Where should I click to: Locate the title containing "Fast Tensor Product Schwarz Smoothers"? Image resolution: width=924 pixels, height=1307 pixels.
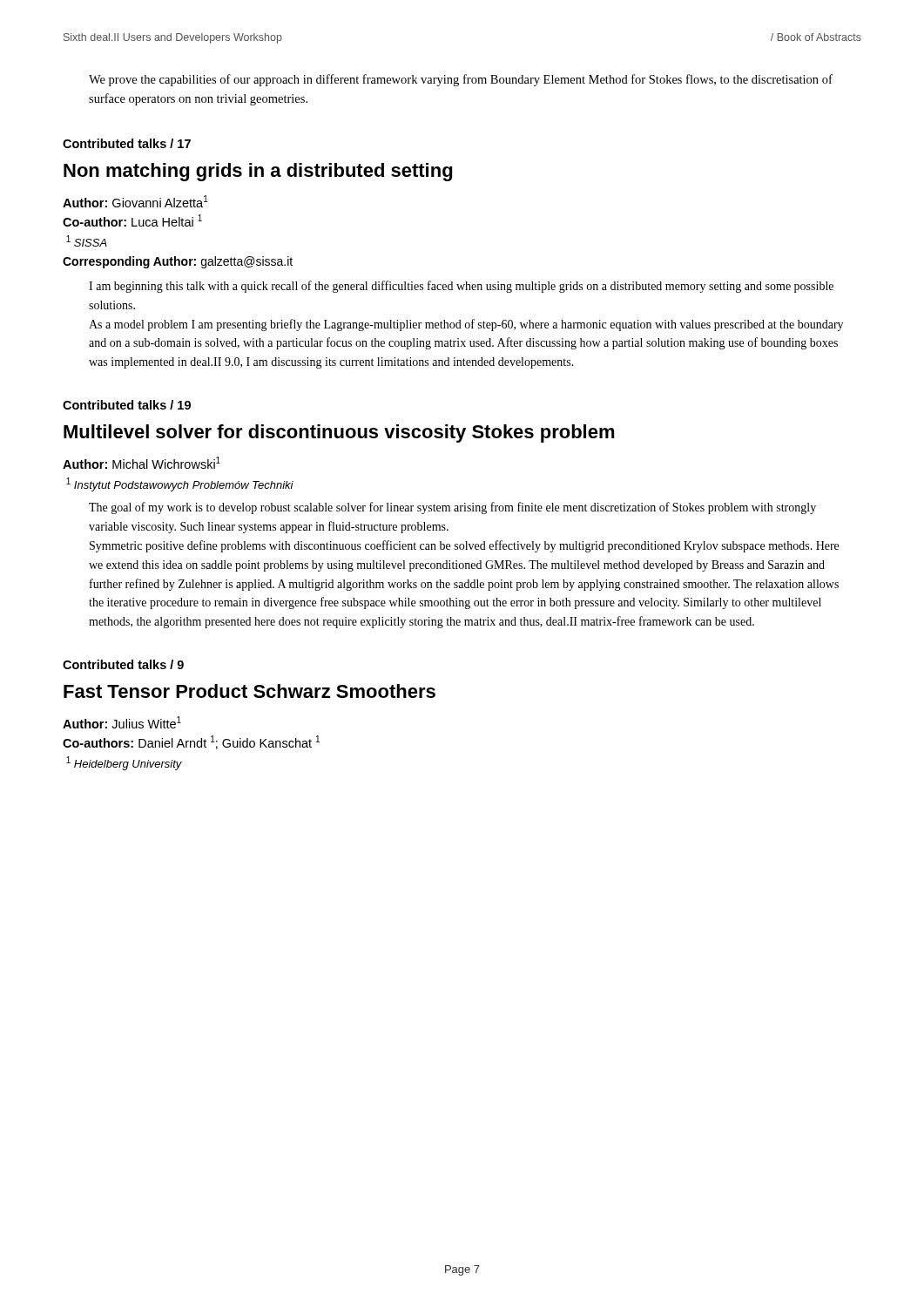click(249, 691)
